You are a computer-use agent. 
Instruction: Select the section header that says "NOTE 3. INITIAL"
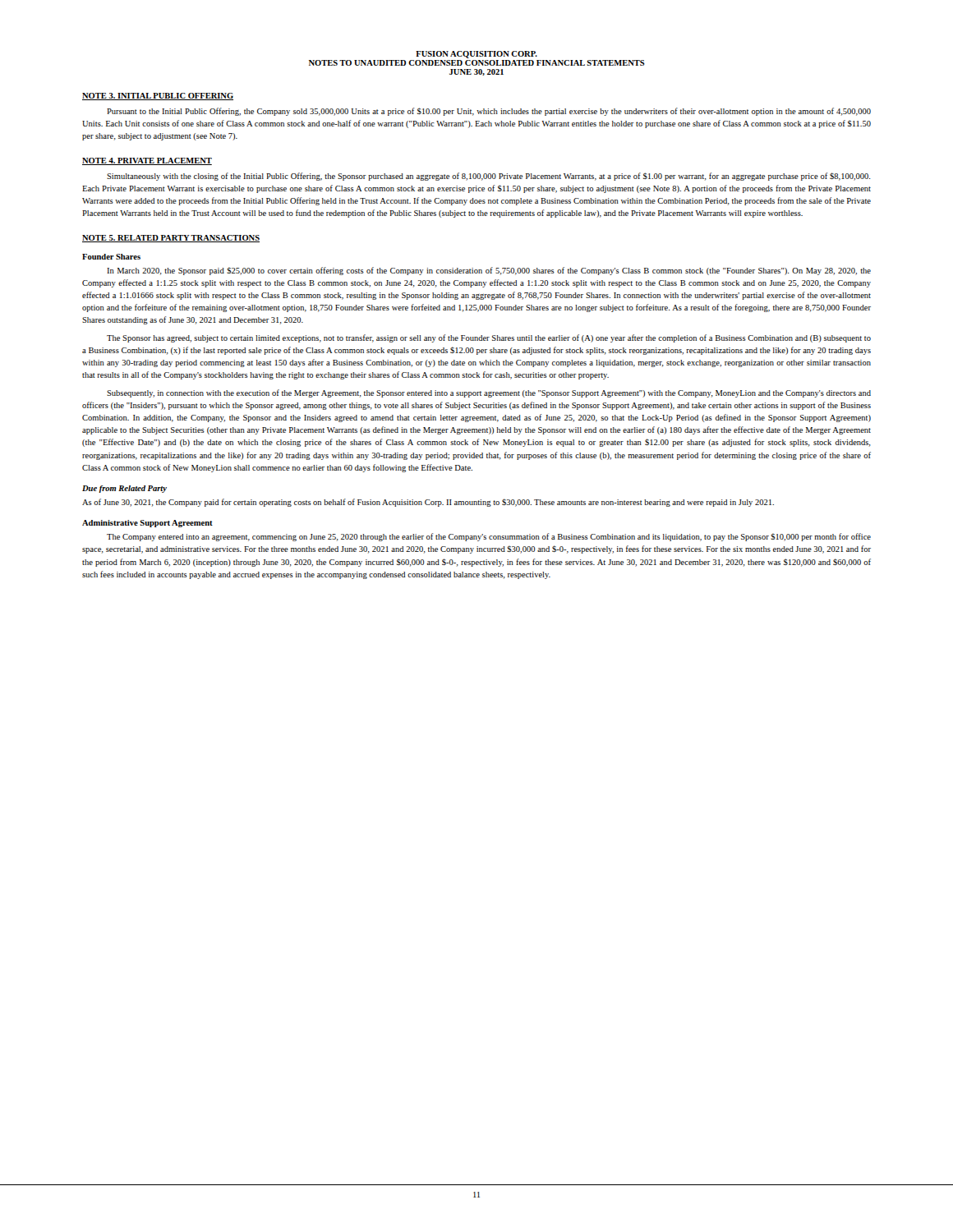tap(158, 96)
